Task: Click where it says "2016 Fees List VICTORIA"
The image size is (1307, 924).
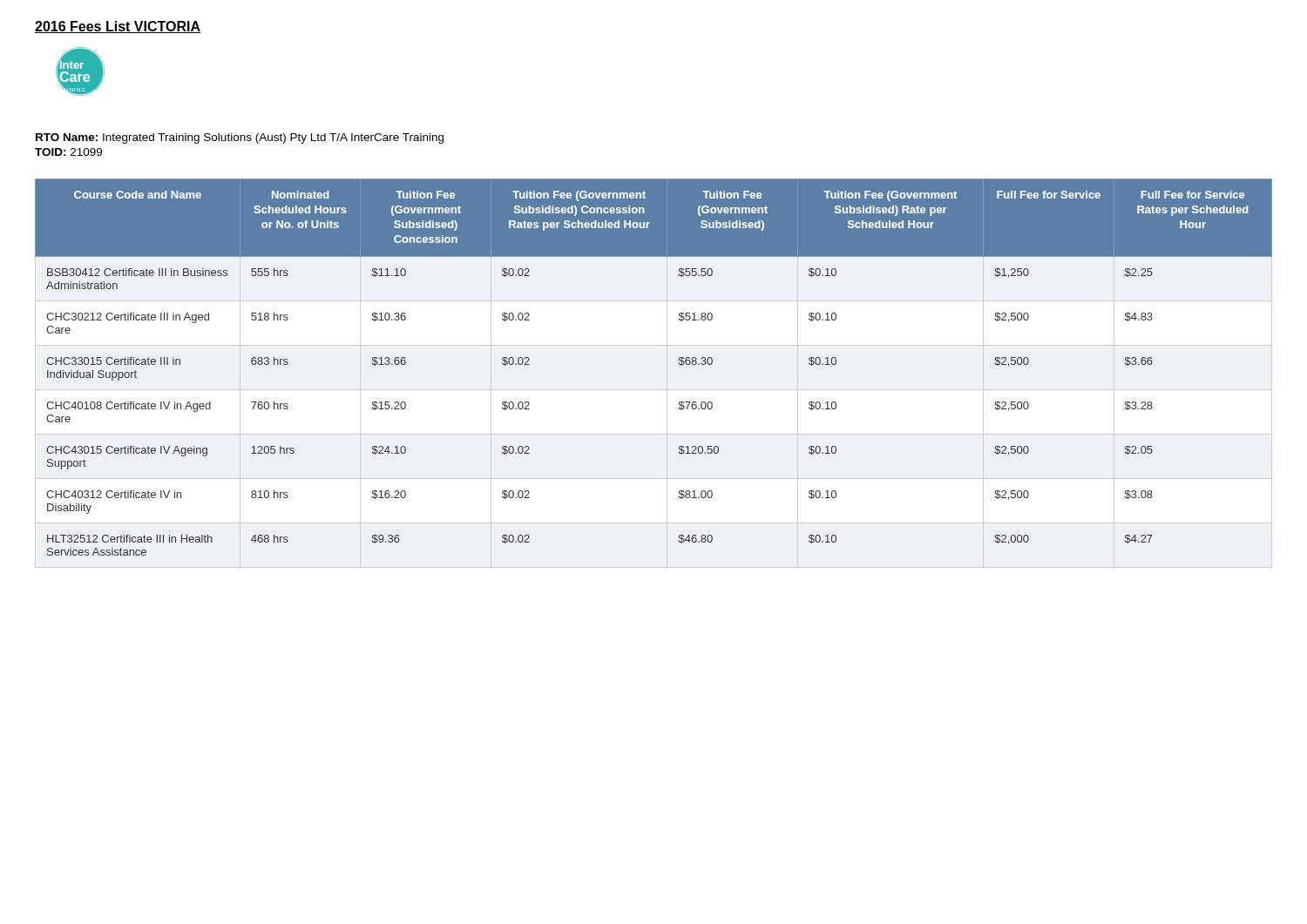Action: pyautogui.click(x=118, y=27)
